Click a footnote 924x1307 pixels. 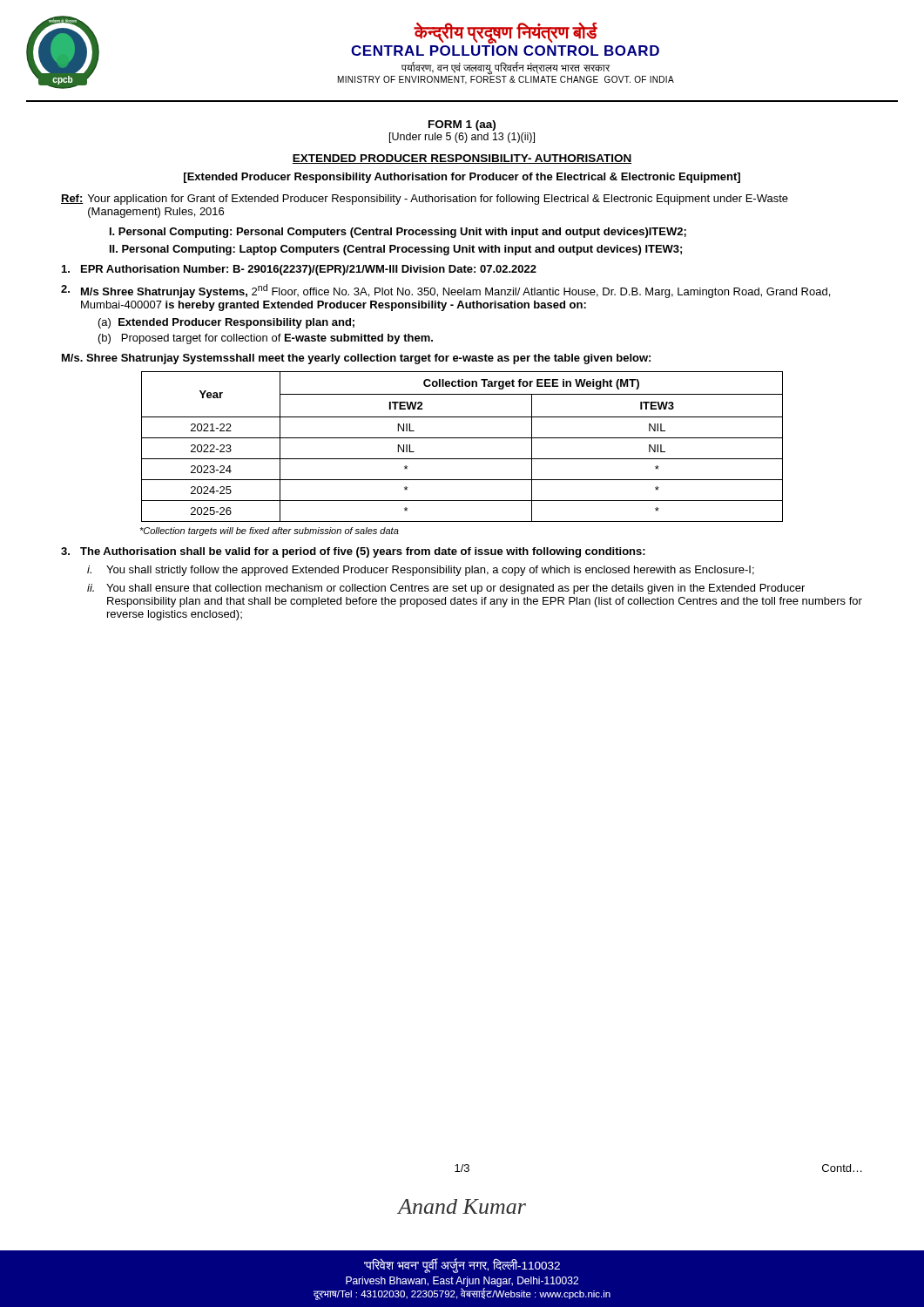(269, 531)
